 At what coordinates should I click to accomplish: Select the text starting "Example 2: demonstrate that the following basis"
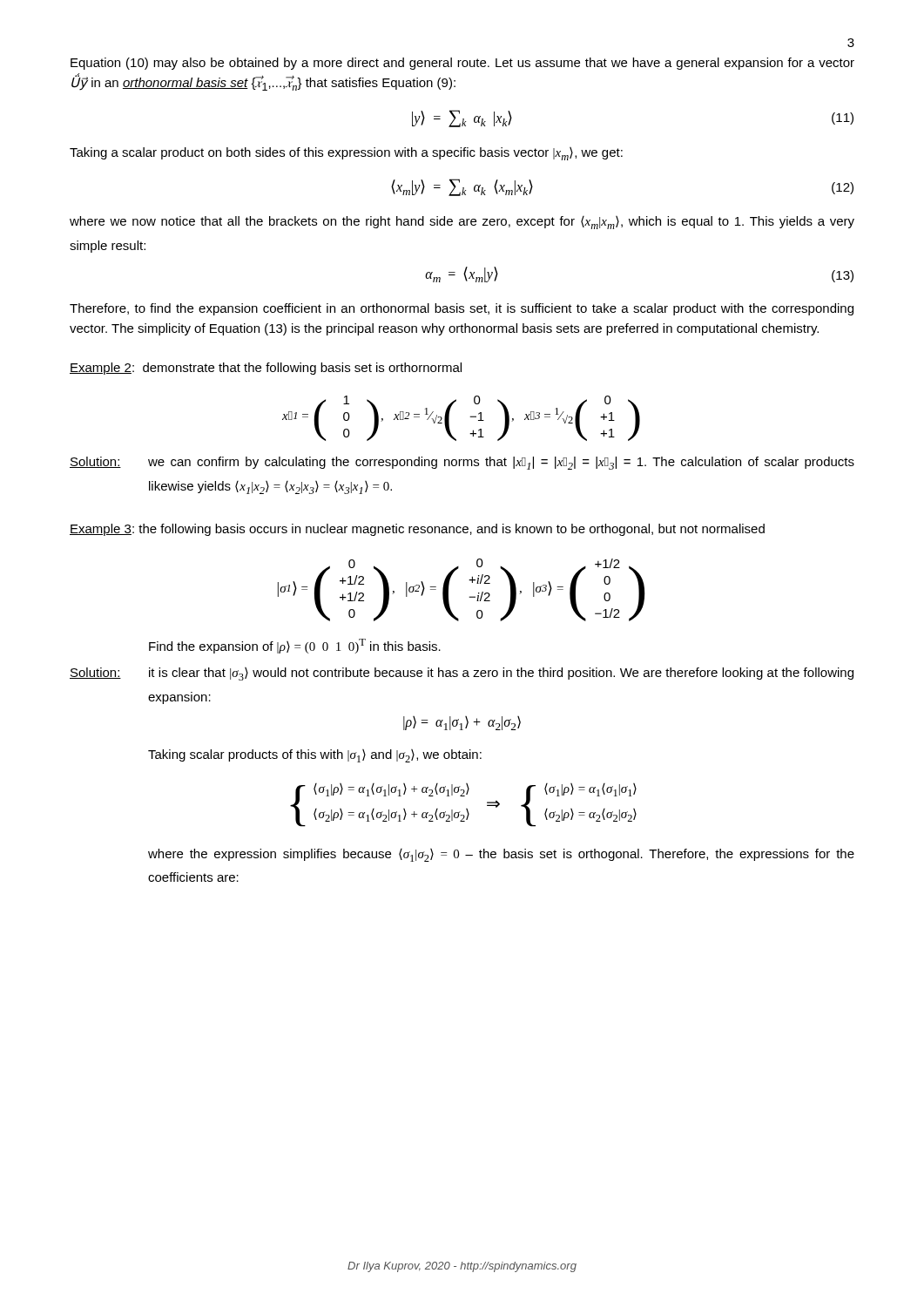(x=266, y=367)
